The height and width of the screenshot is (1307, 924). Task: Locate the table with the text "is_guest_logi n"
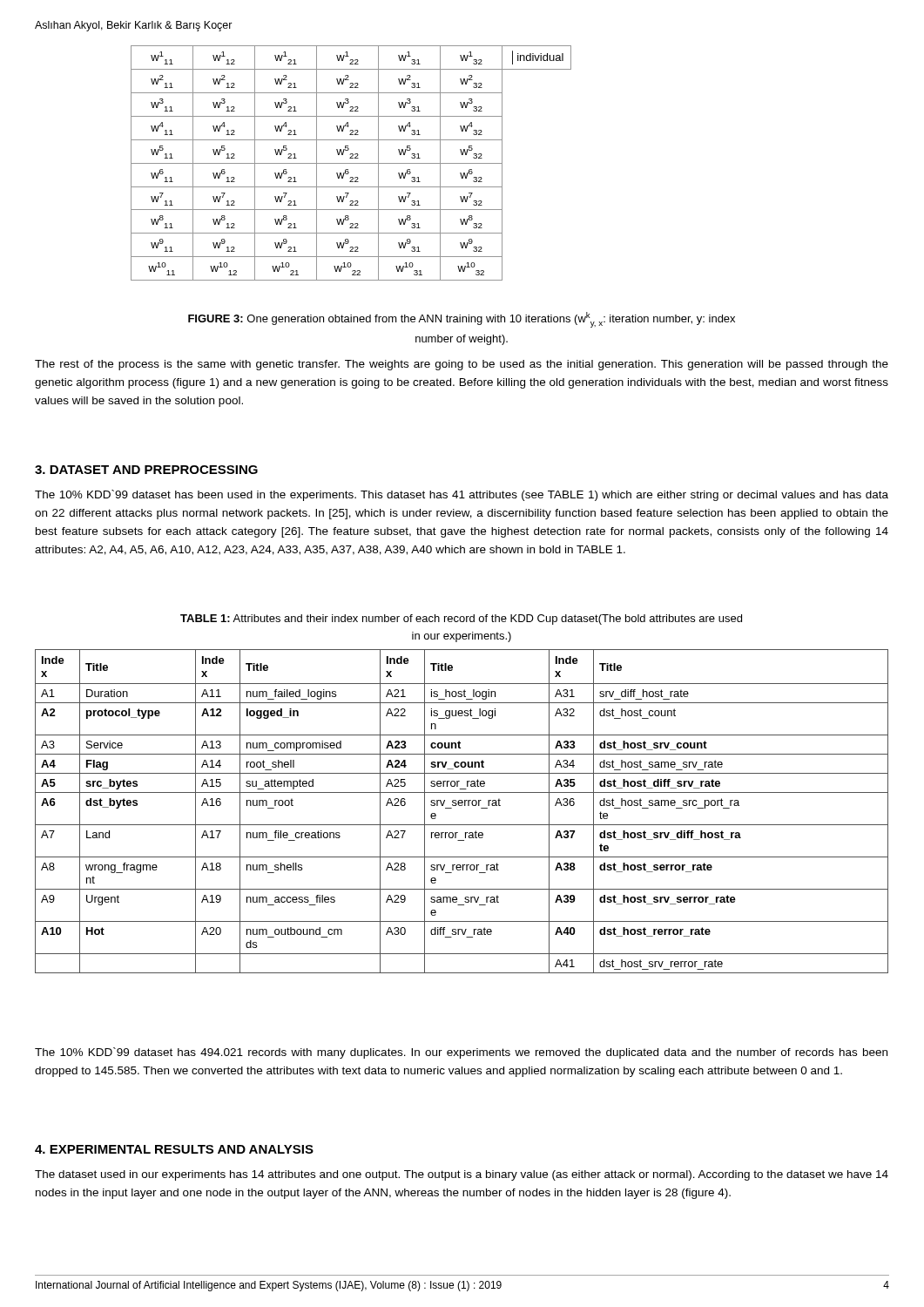pyautogui.click(x=462, y=811)
